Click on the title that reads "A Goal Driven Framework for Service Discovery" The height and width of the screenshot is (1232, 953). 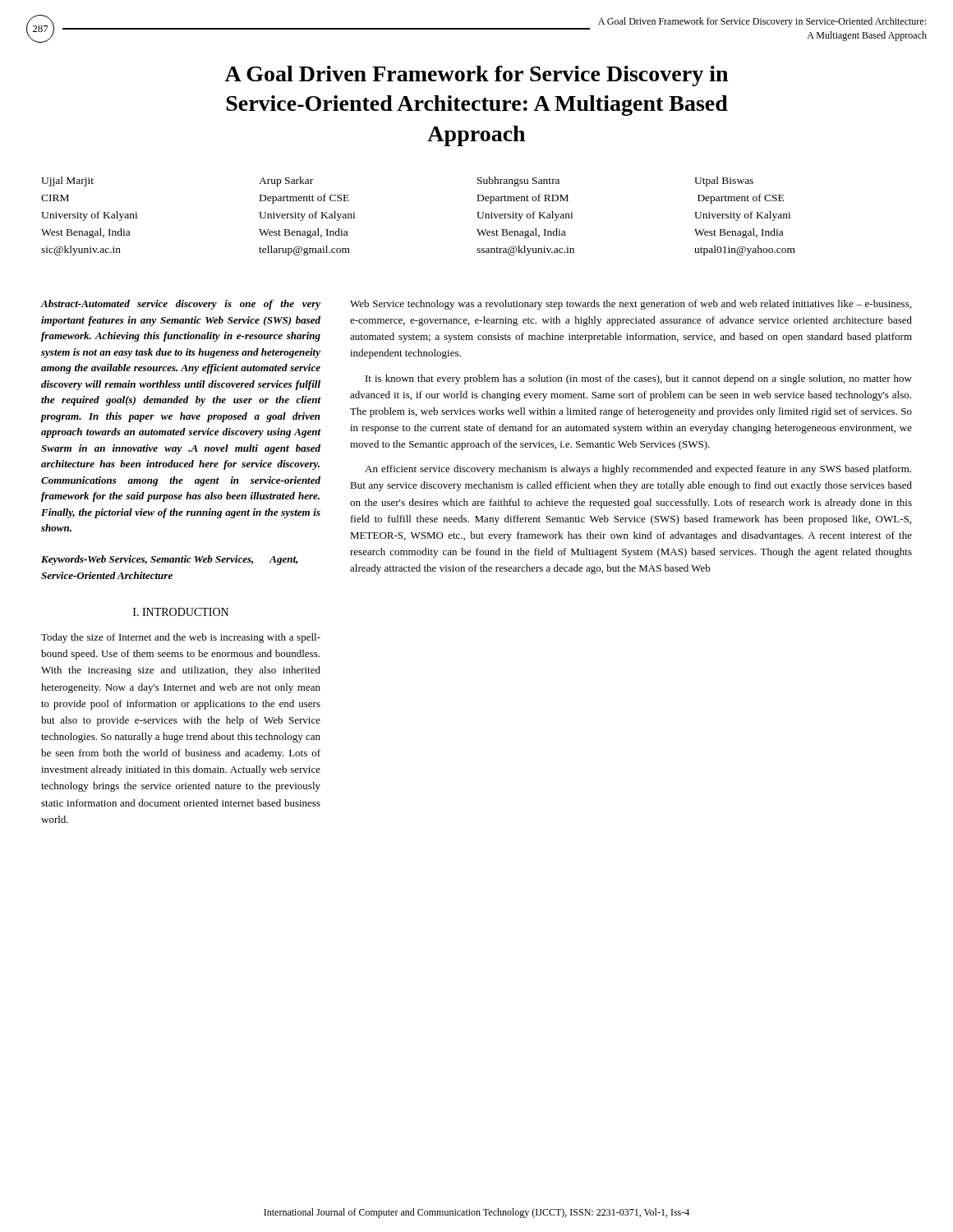pos(476,104)
